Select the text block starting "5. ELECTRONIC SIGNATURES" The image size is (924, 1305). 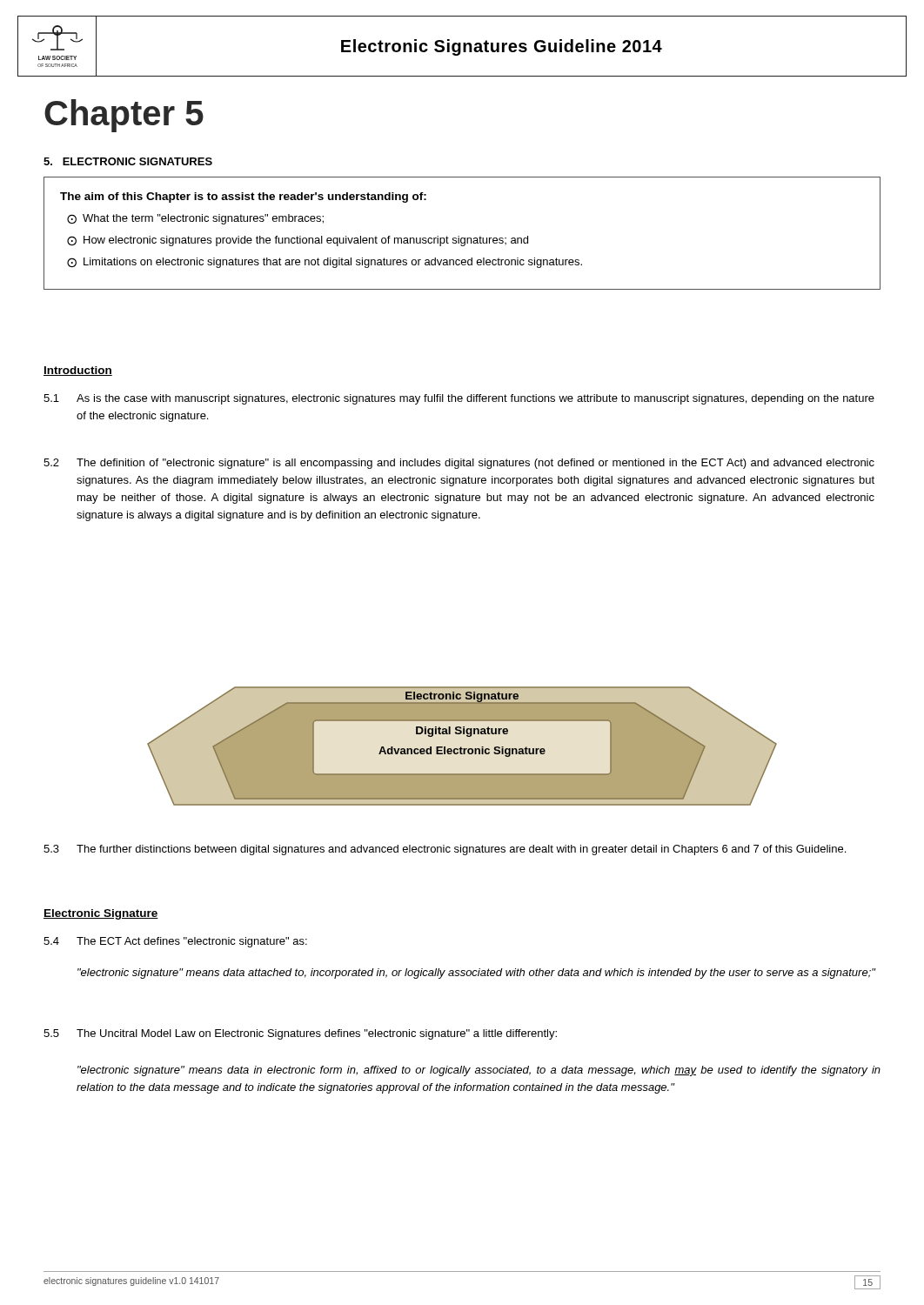point(128,161)
